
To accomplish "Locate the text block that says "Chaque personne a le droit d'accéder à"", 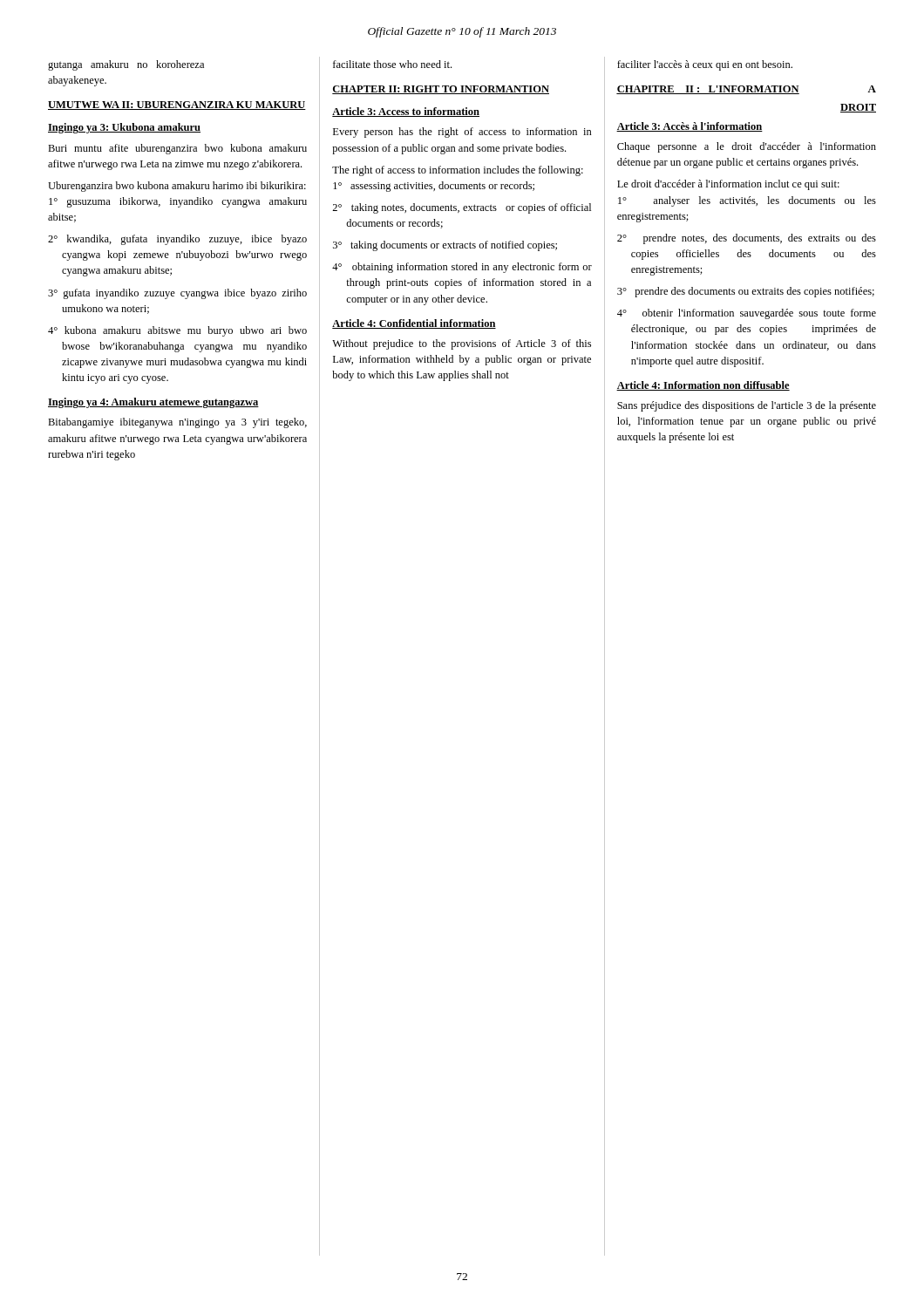I will point(746,155).
